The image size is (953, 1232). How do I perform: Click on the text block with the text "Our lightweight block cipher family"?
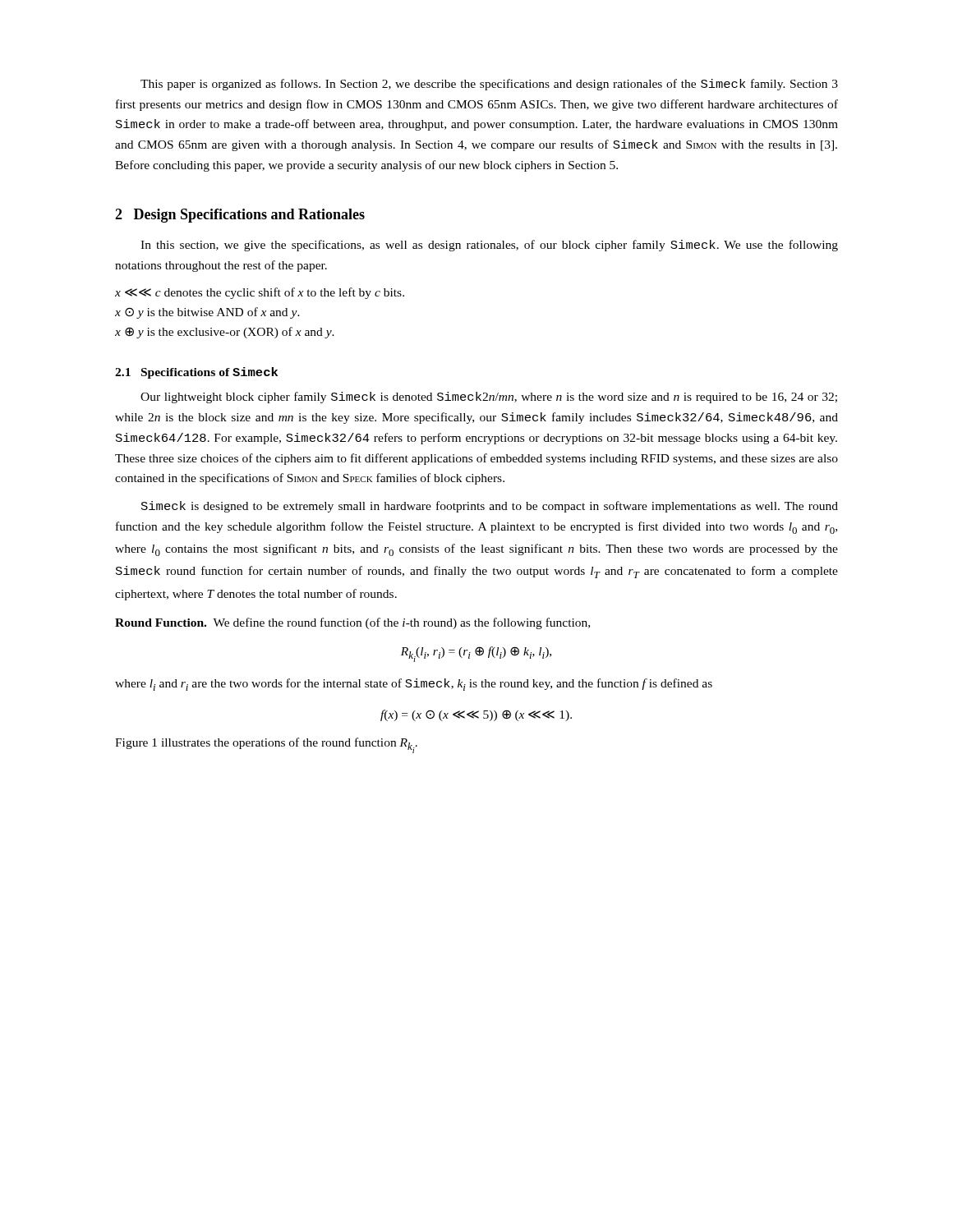[476, 438]
